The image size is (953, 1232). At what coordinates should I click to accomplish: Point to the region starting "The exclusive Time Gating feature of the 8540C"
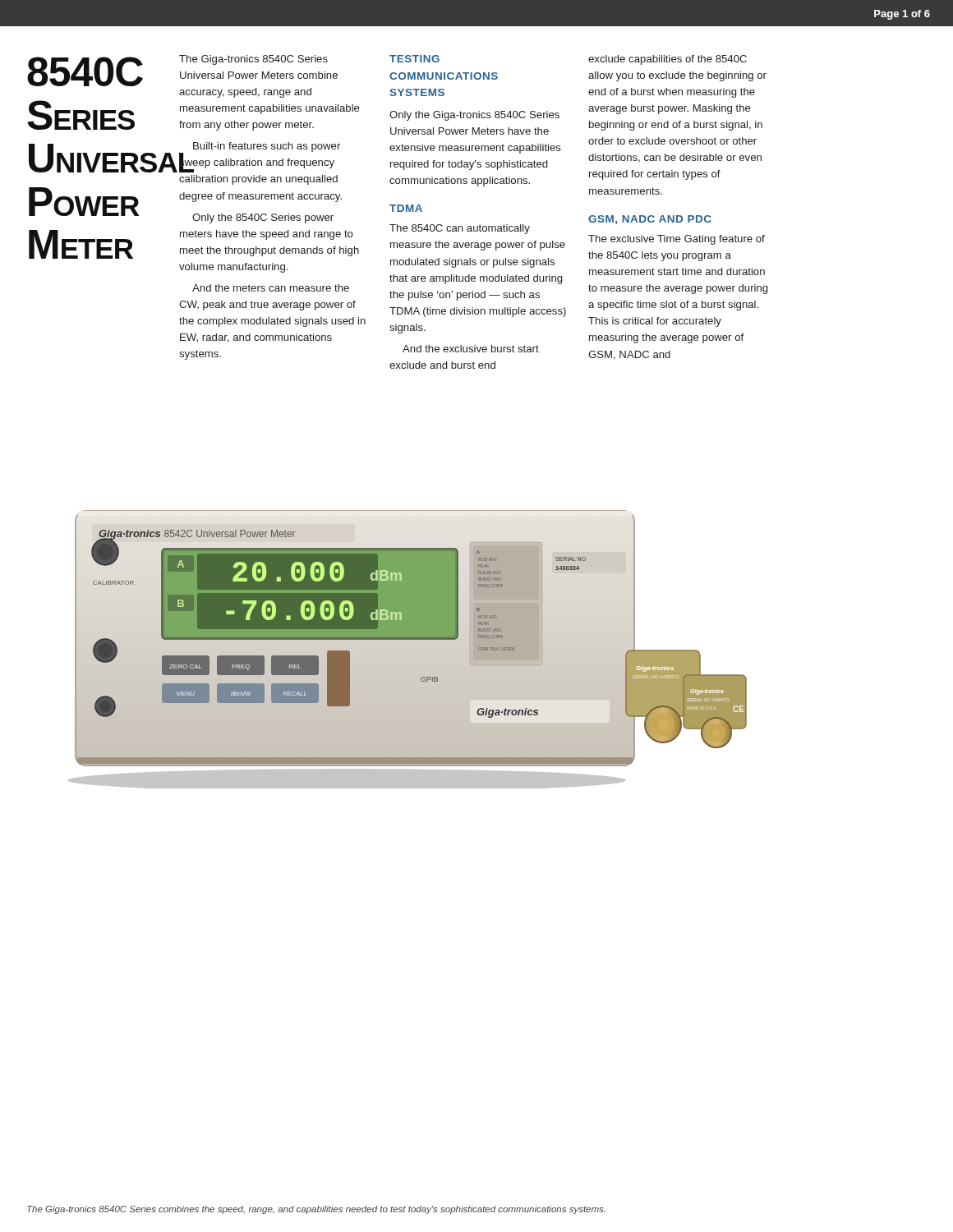(679, 297)
